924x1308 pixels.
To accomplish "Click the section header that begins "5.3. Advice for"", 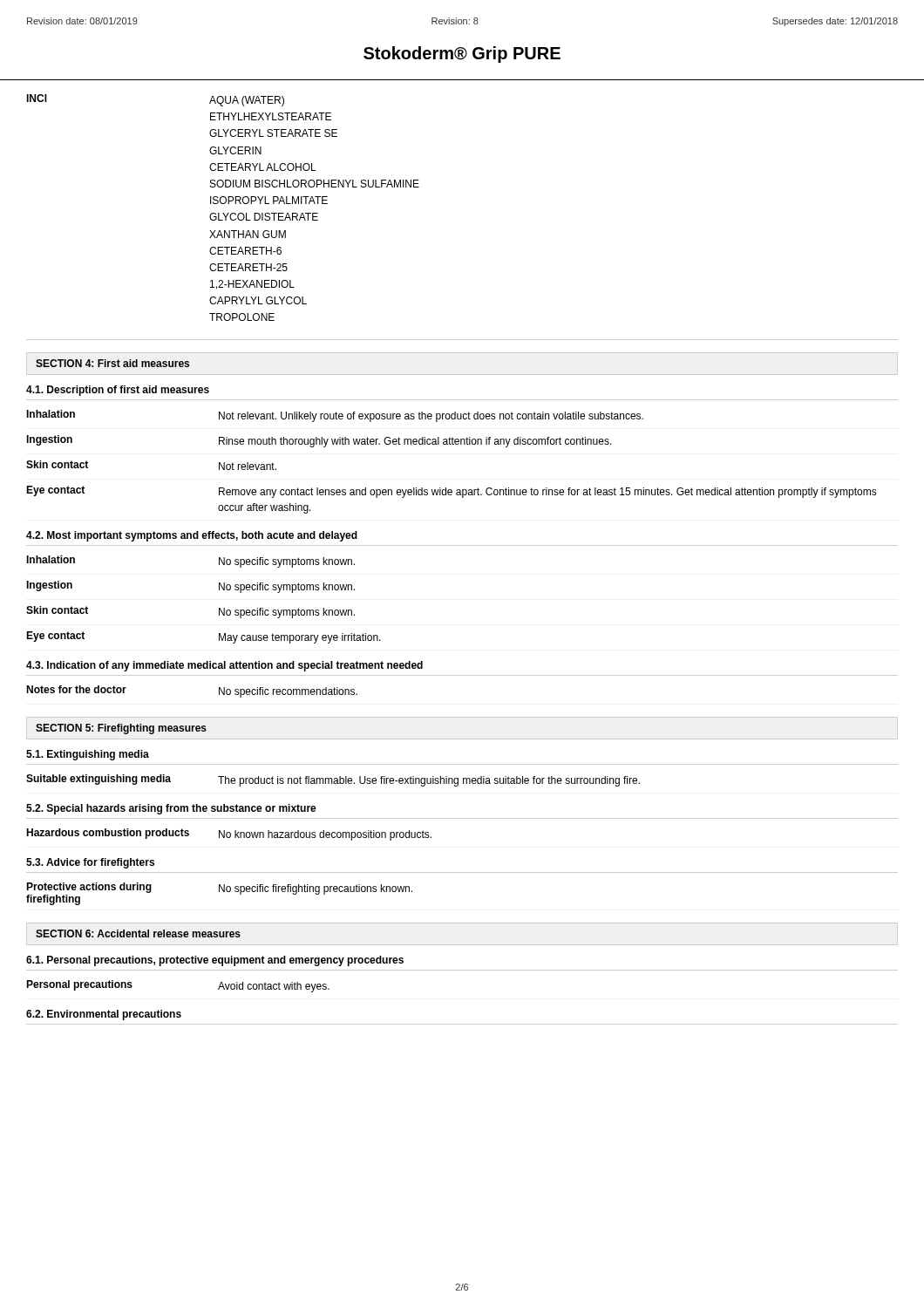I will (x=91, y=862).
